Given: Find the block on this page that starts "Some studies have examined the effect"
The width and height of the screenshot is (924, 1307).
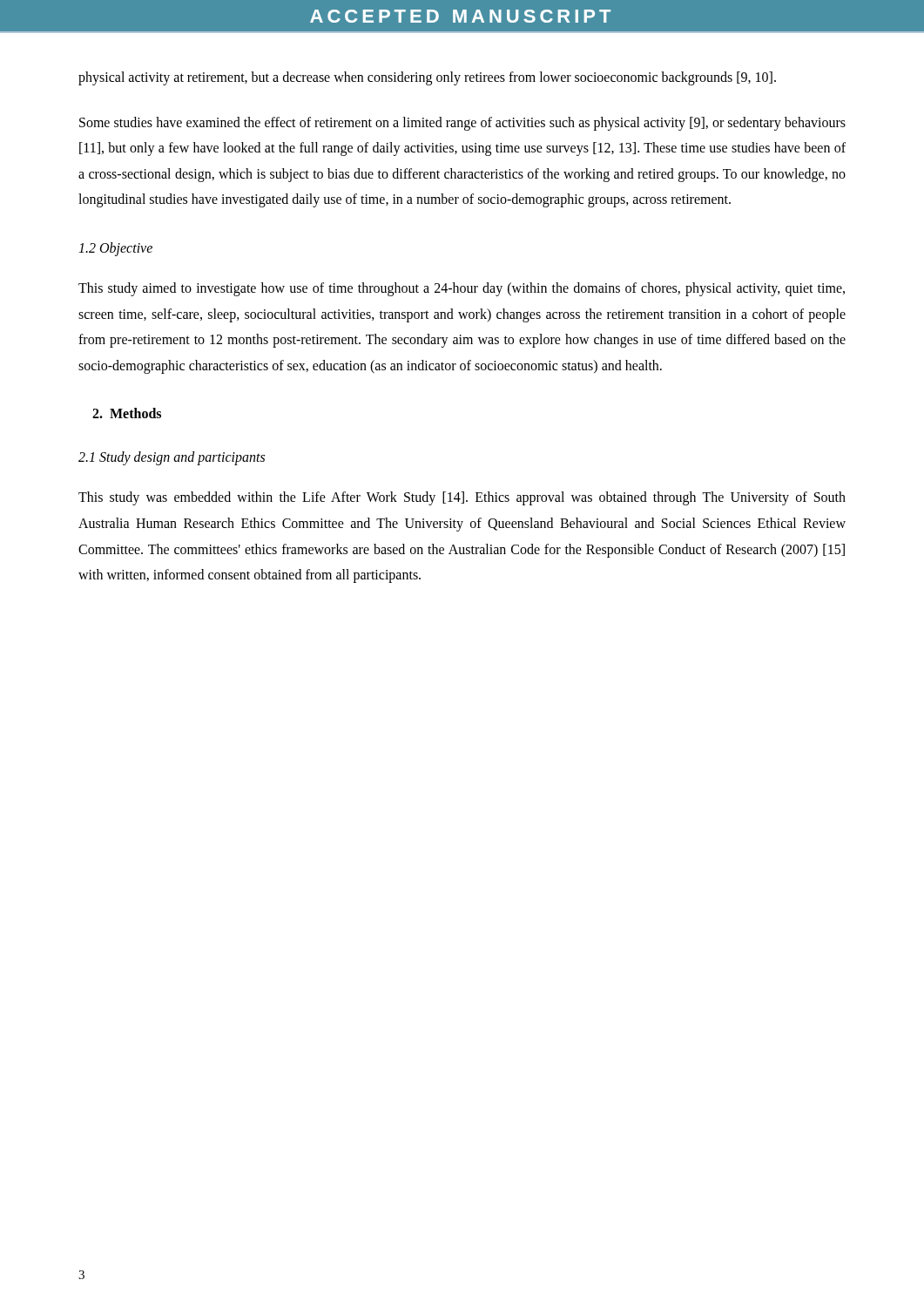Looking at the screenshot, I should point(462,161).
